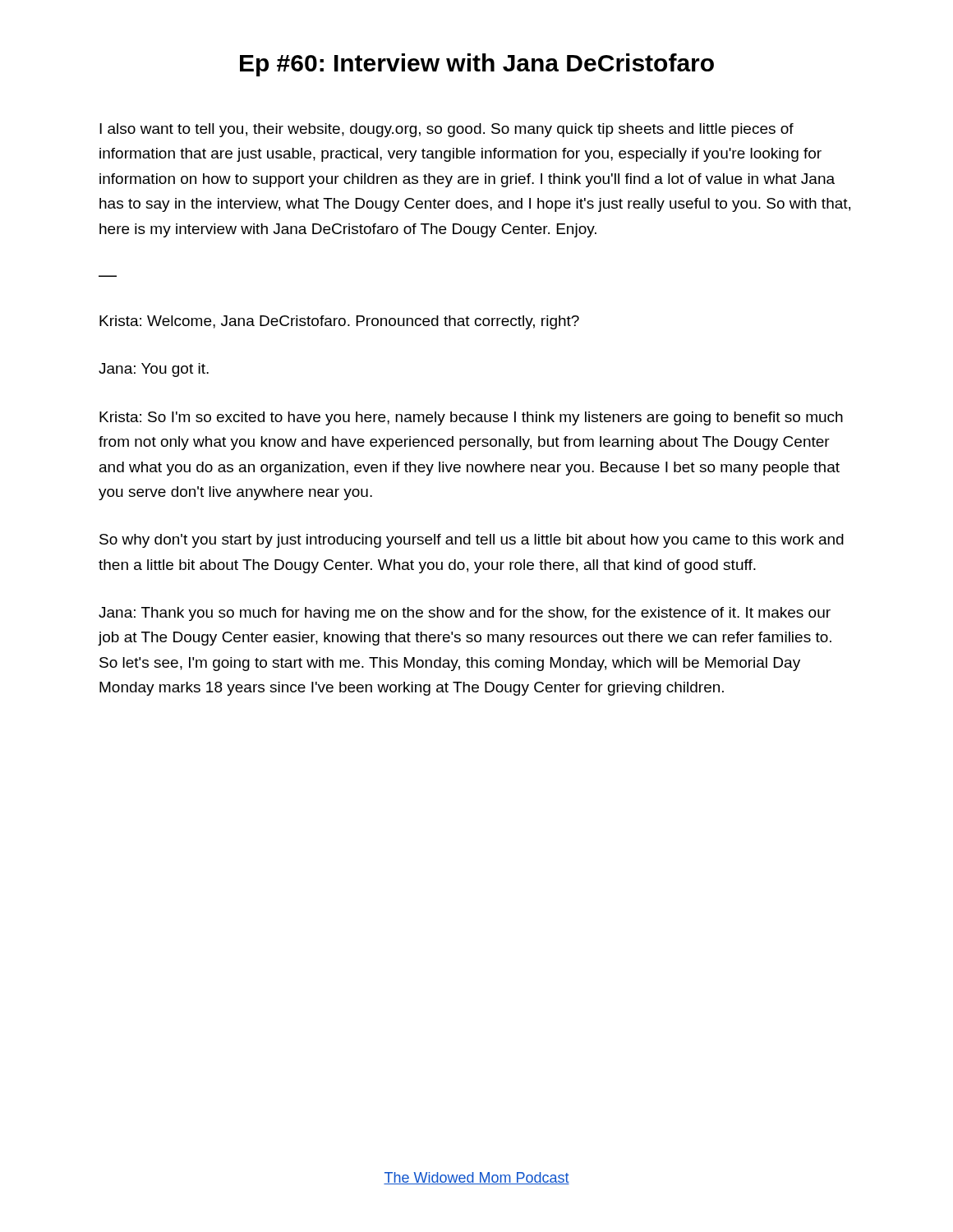
Task: Navigate to the text starting "Jana: Thank you so much for having me"
Action: [x=466, y=650]
